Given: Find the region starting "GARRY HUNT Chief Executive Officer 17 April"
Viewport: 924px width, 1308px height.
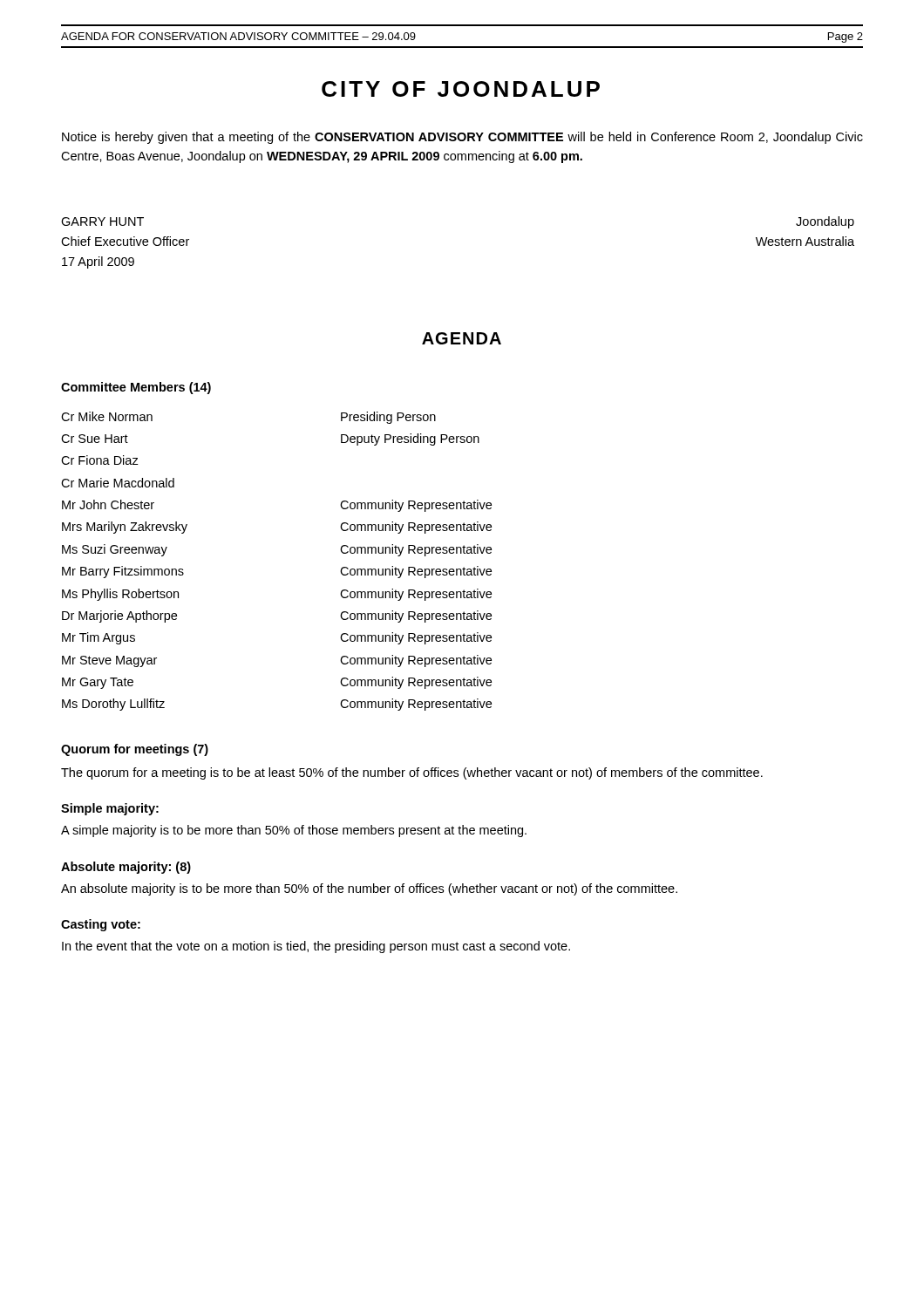Looking at the screenshot, I should (x=125, y=242).
